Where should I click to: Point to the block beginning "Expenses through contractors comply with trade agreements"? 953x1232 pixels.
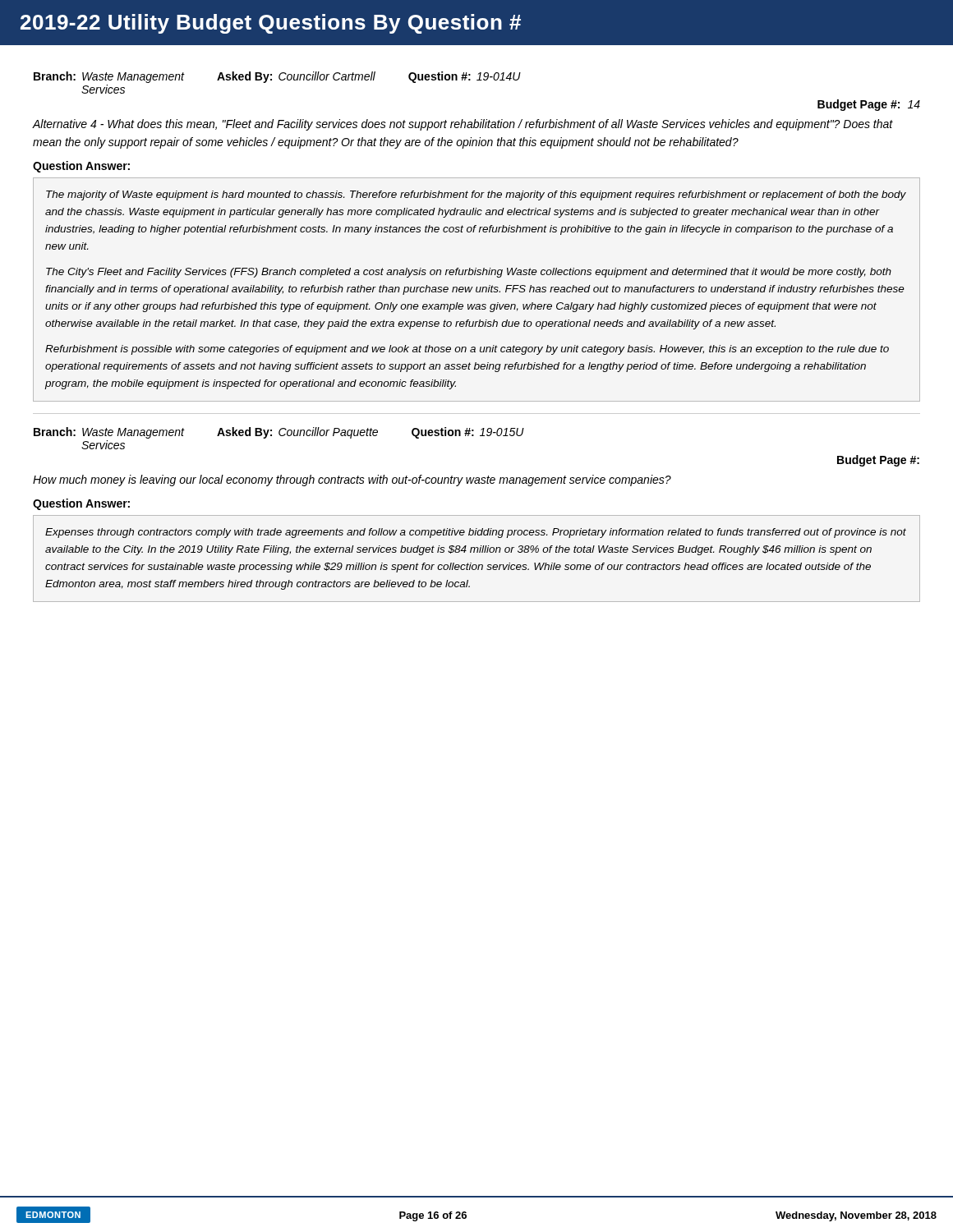click(475, 558)
